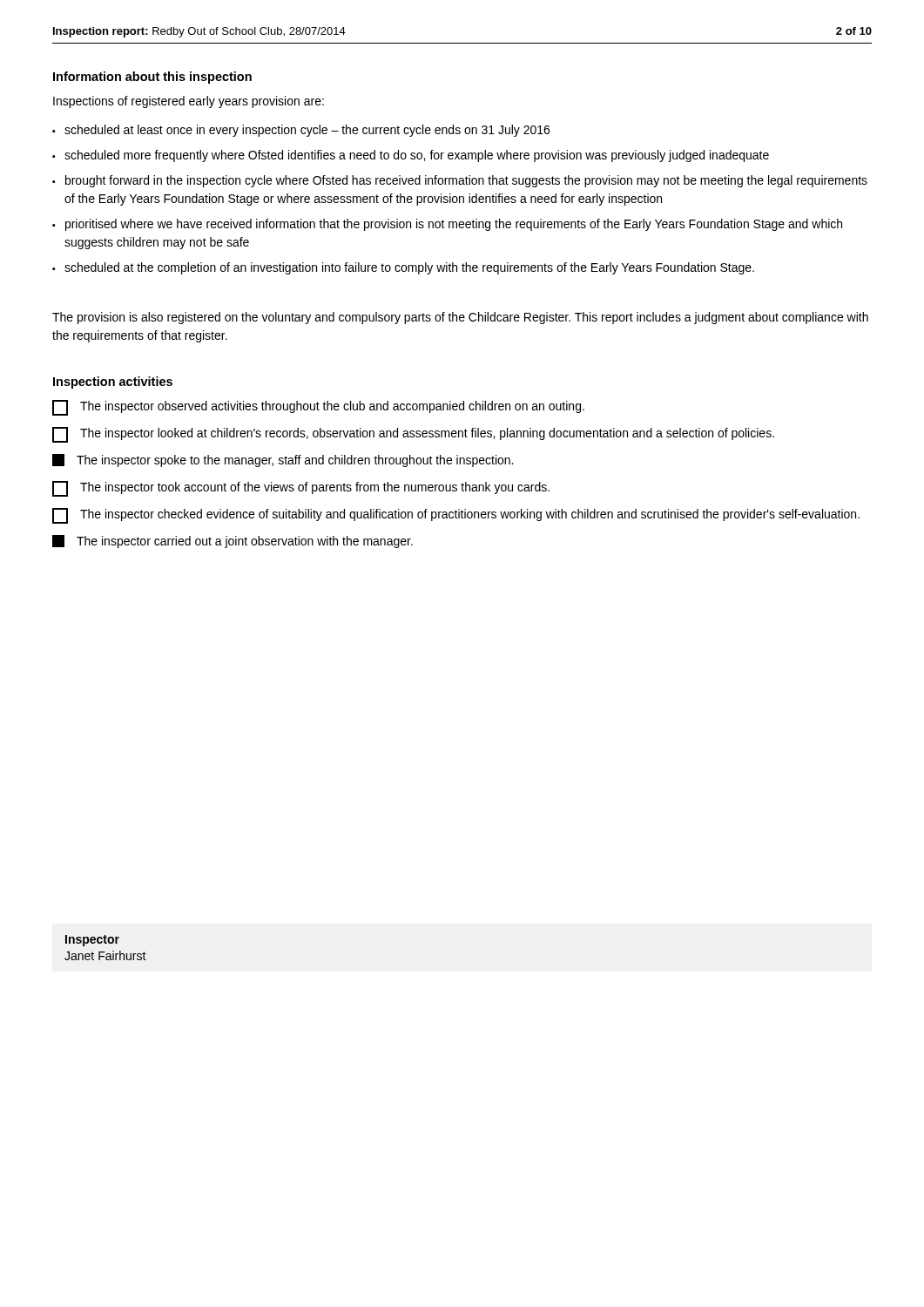Select the region starting "brought forward in the inspection cycle where"
Screen dimensions: 1307x924
click(x=468, y=190)
